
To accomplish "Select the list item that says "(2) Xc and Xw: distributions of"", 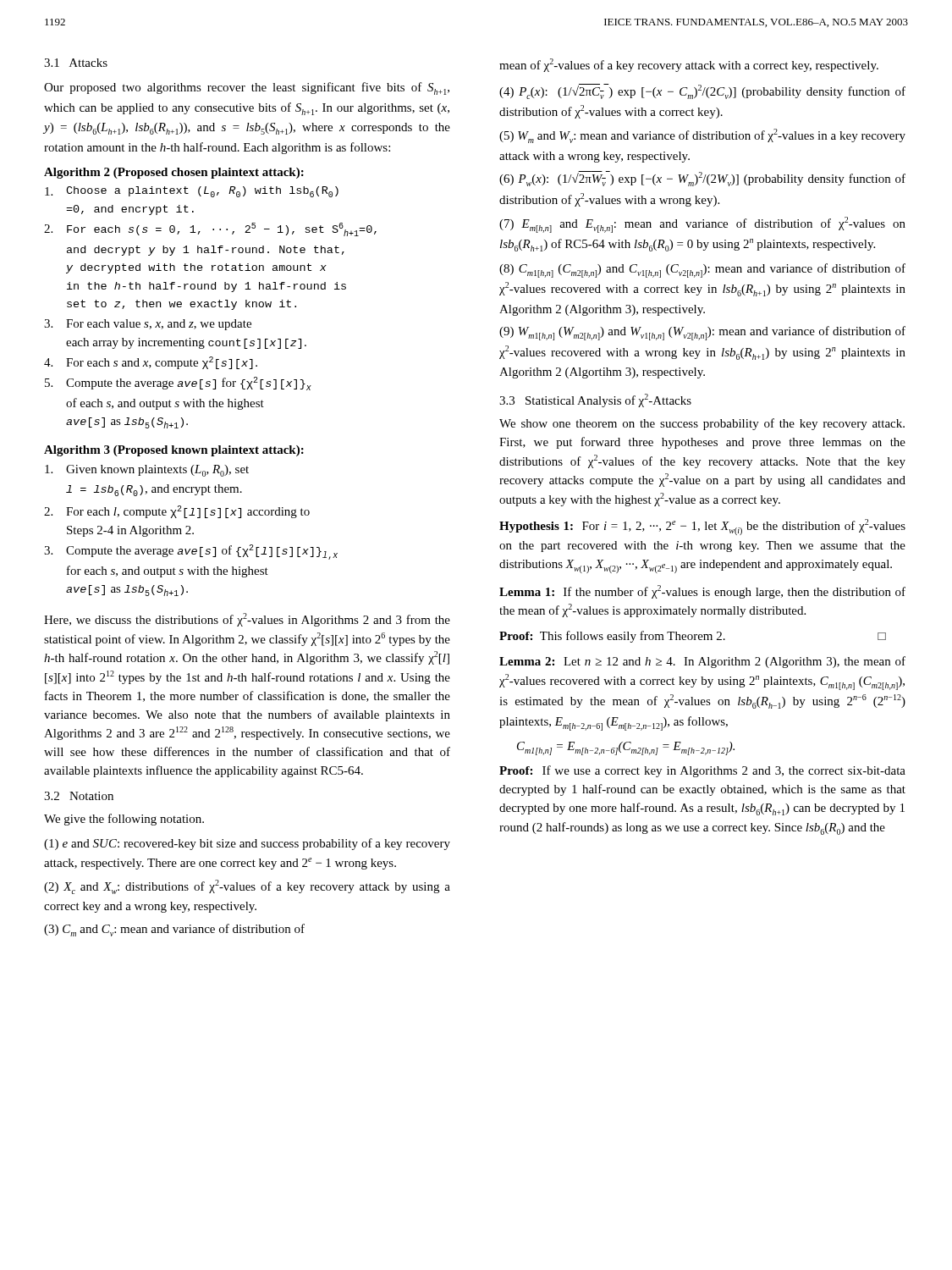I will pos(247,897).
